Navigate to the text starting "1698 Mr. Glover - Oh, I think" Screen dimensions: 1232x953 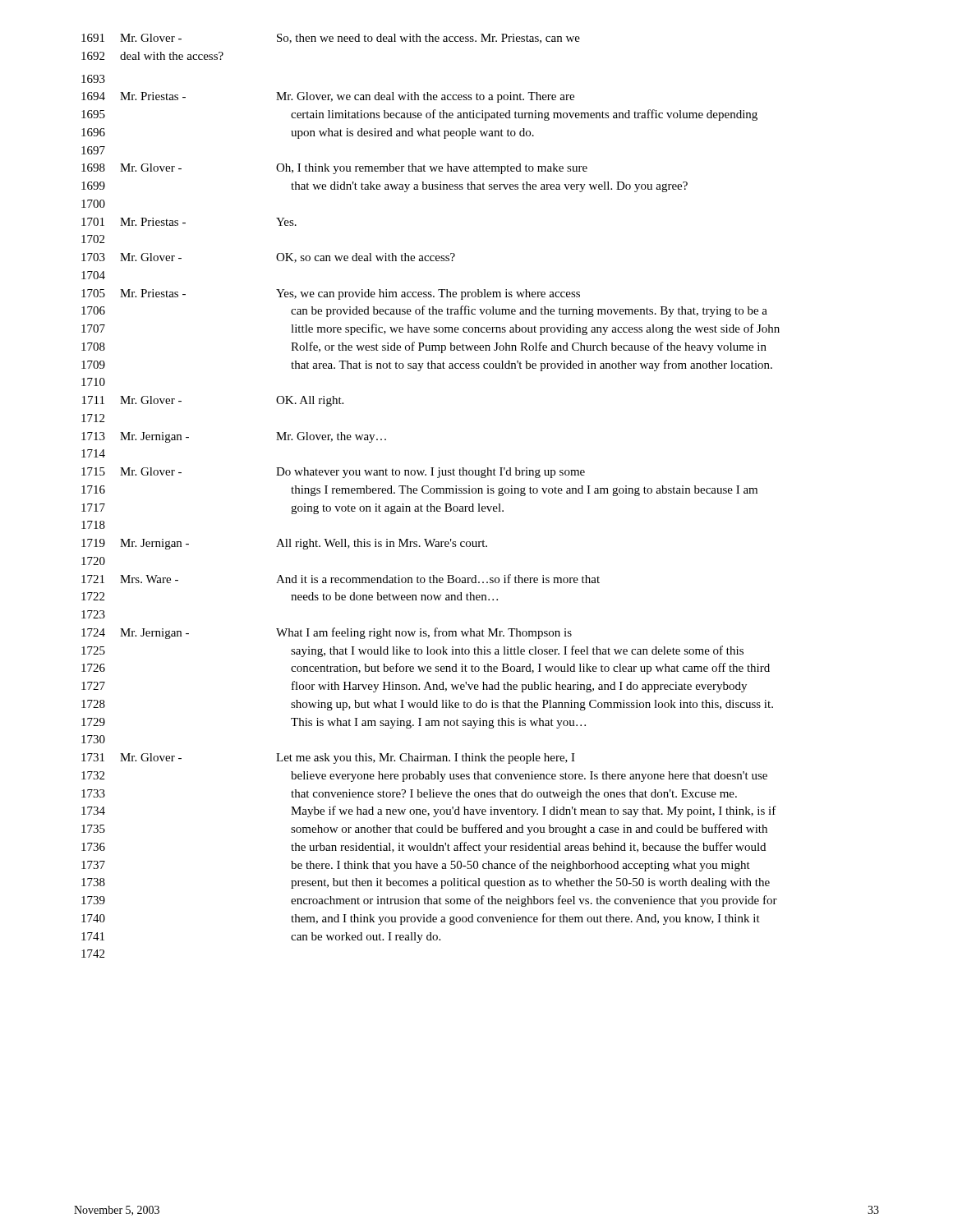pyautogui.click(x=476, y=168)
